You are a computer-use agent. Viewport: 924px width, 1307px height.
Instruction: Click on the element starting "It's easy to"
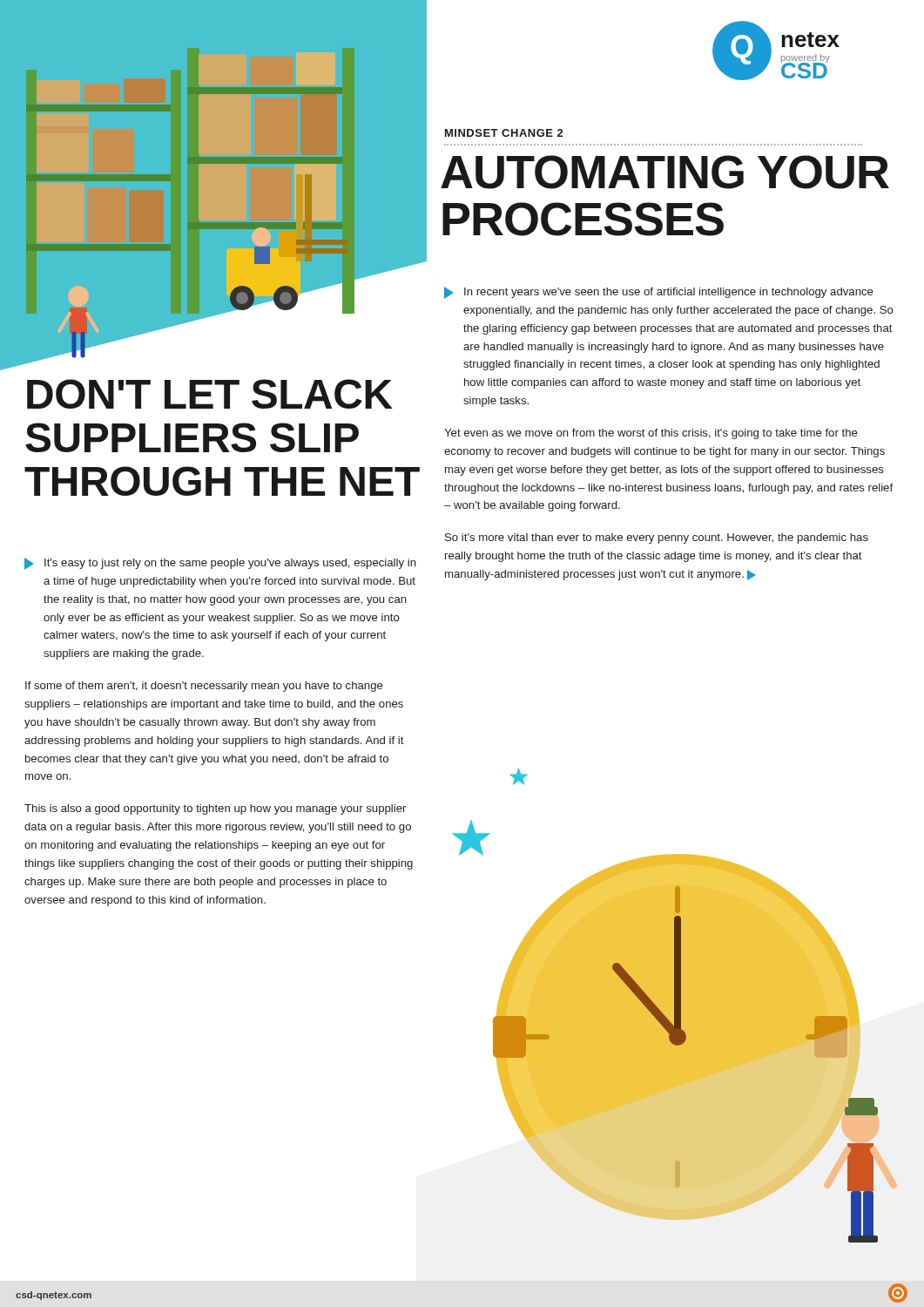(220, 608)
